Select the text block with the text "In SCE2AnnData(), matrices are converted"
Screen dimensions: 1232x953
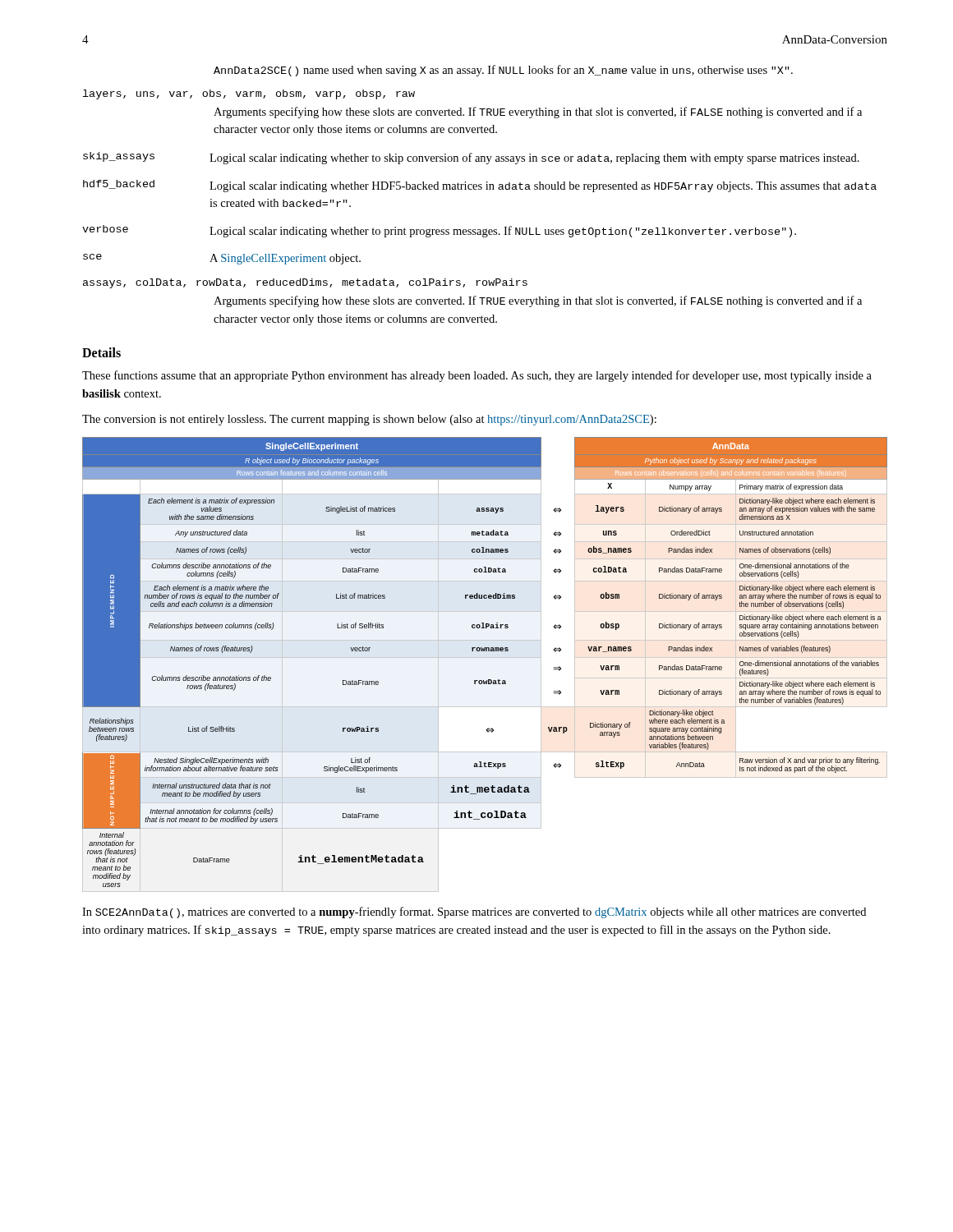474,921
